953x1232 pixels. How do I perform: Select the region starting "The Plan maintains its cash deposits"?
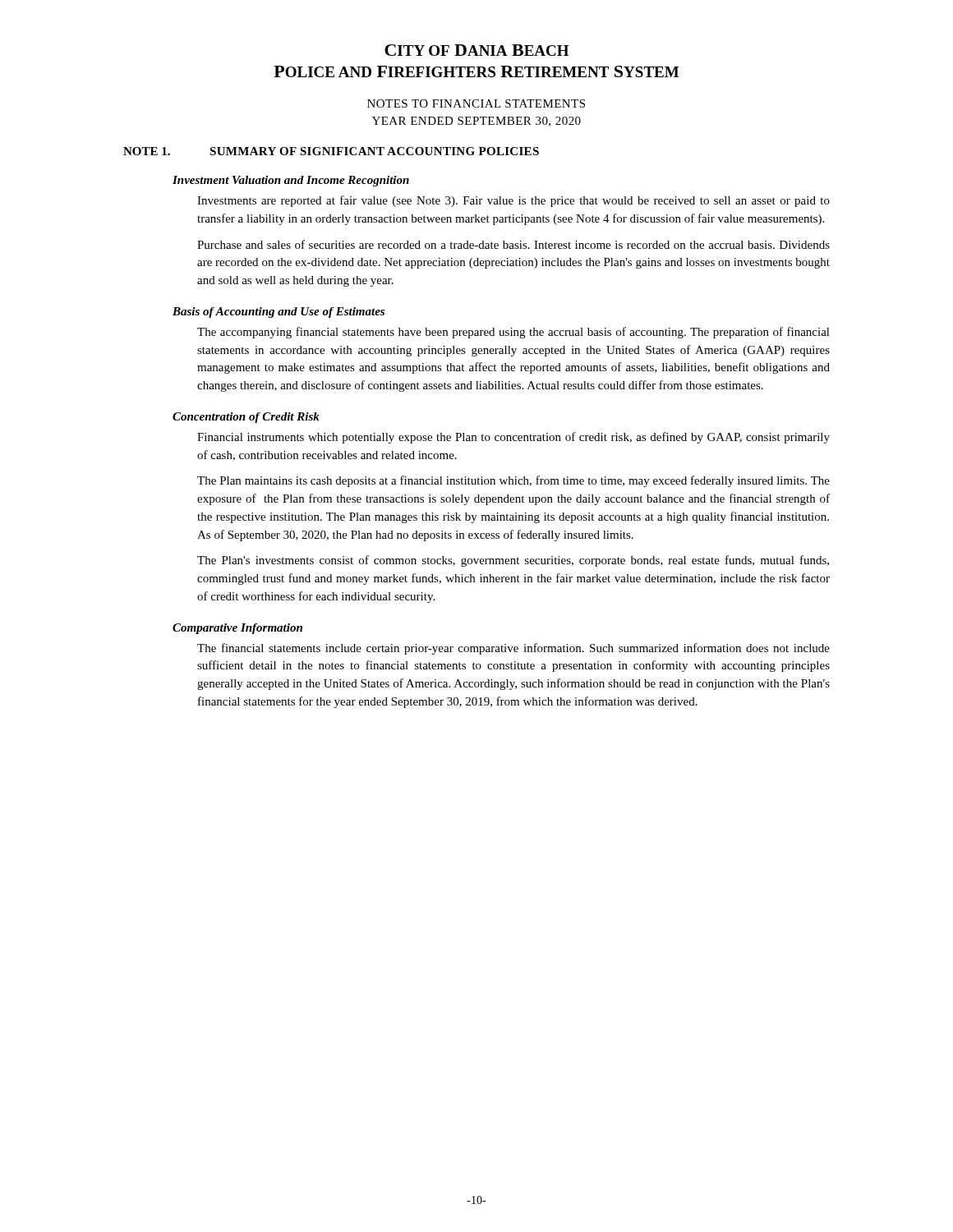pos(513,507)
